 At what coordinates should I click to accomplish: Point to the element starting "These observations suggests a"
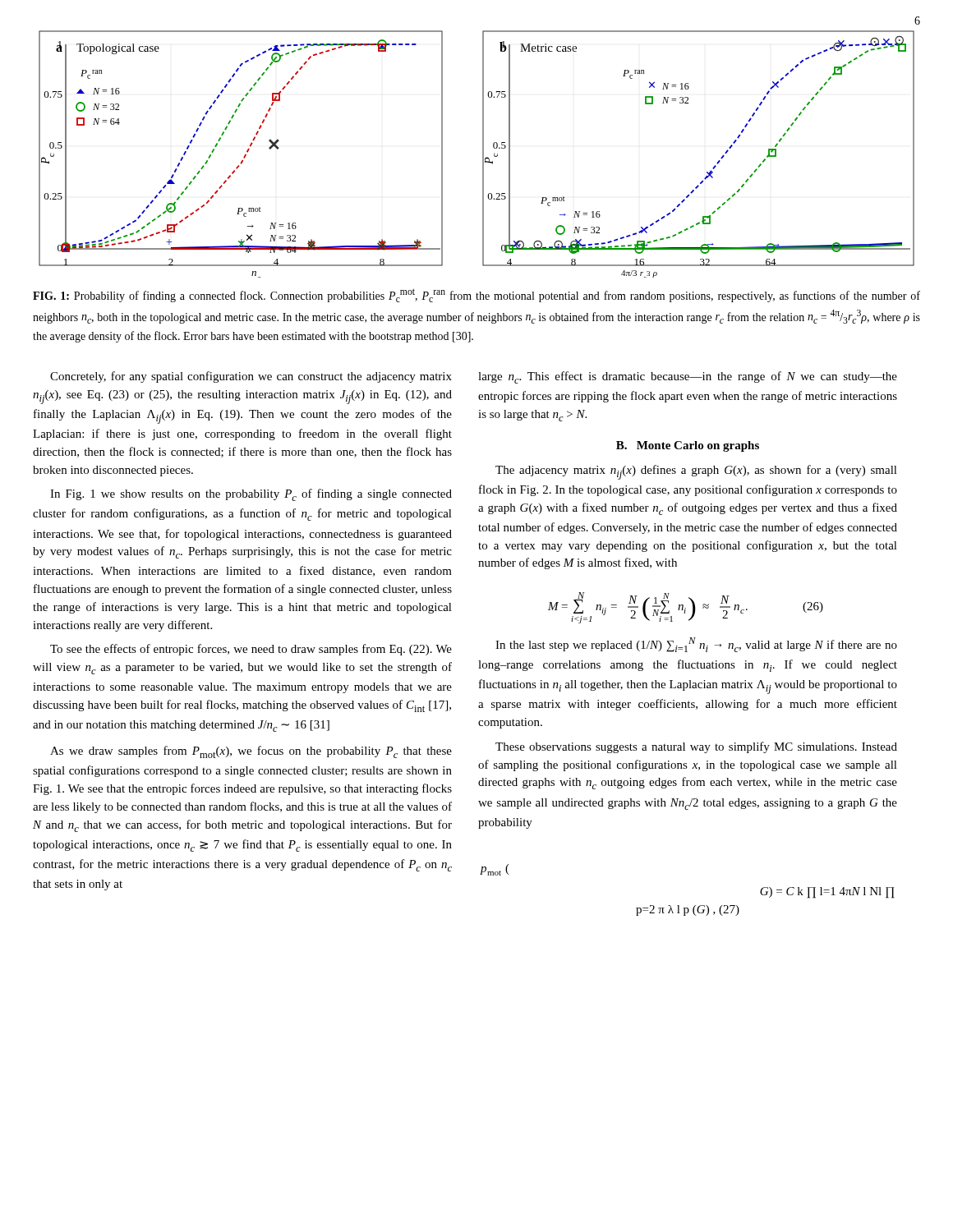click(x=688, y=785)
